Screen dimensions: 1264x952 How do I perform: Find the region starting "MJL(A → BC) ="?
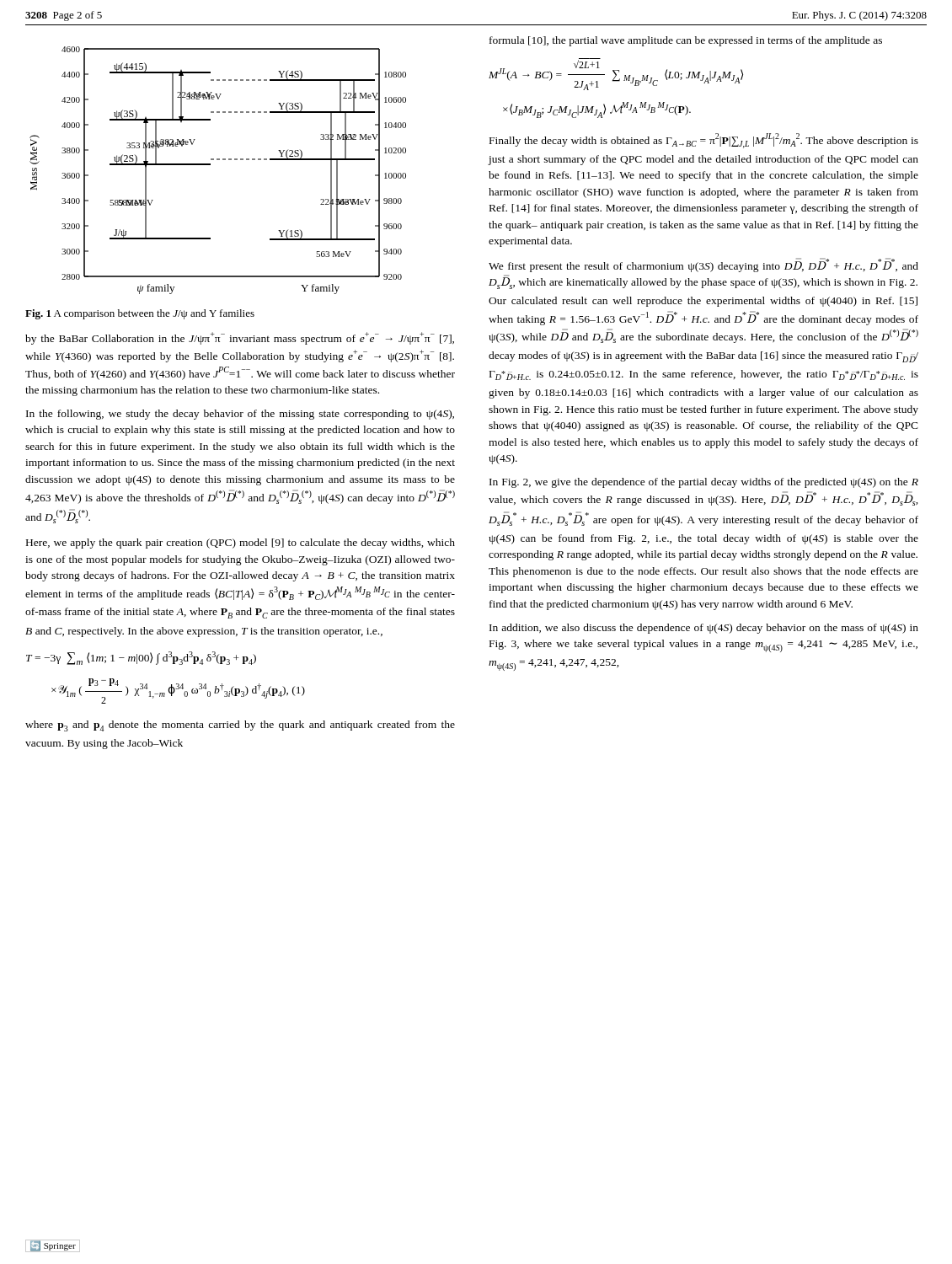616,90
